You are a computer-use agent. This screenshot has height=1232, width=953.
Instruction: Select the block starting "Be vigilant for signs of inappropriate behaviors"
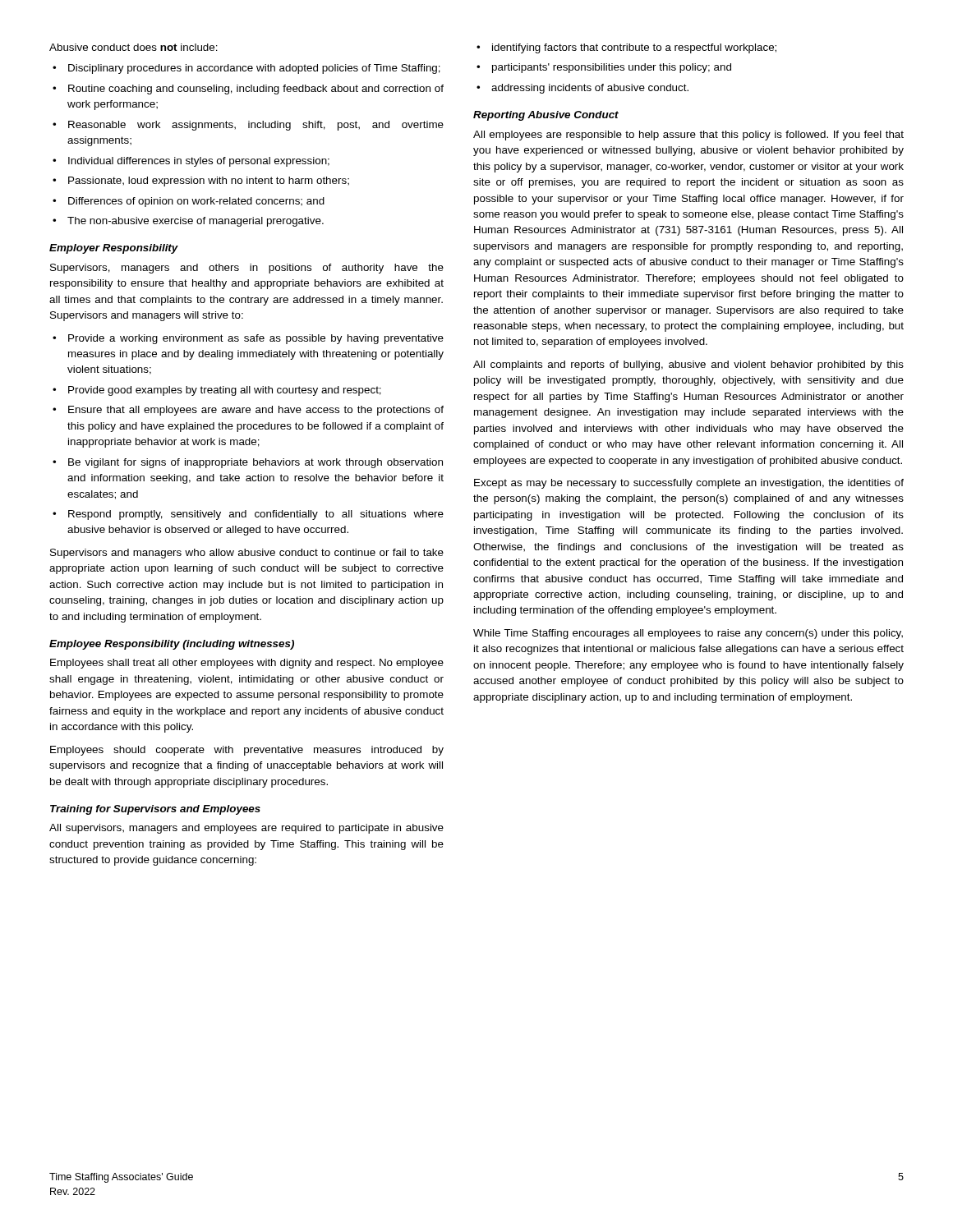(255, 478)
